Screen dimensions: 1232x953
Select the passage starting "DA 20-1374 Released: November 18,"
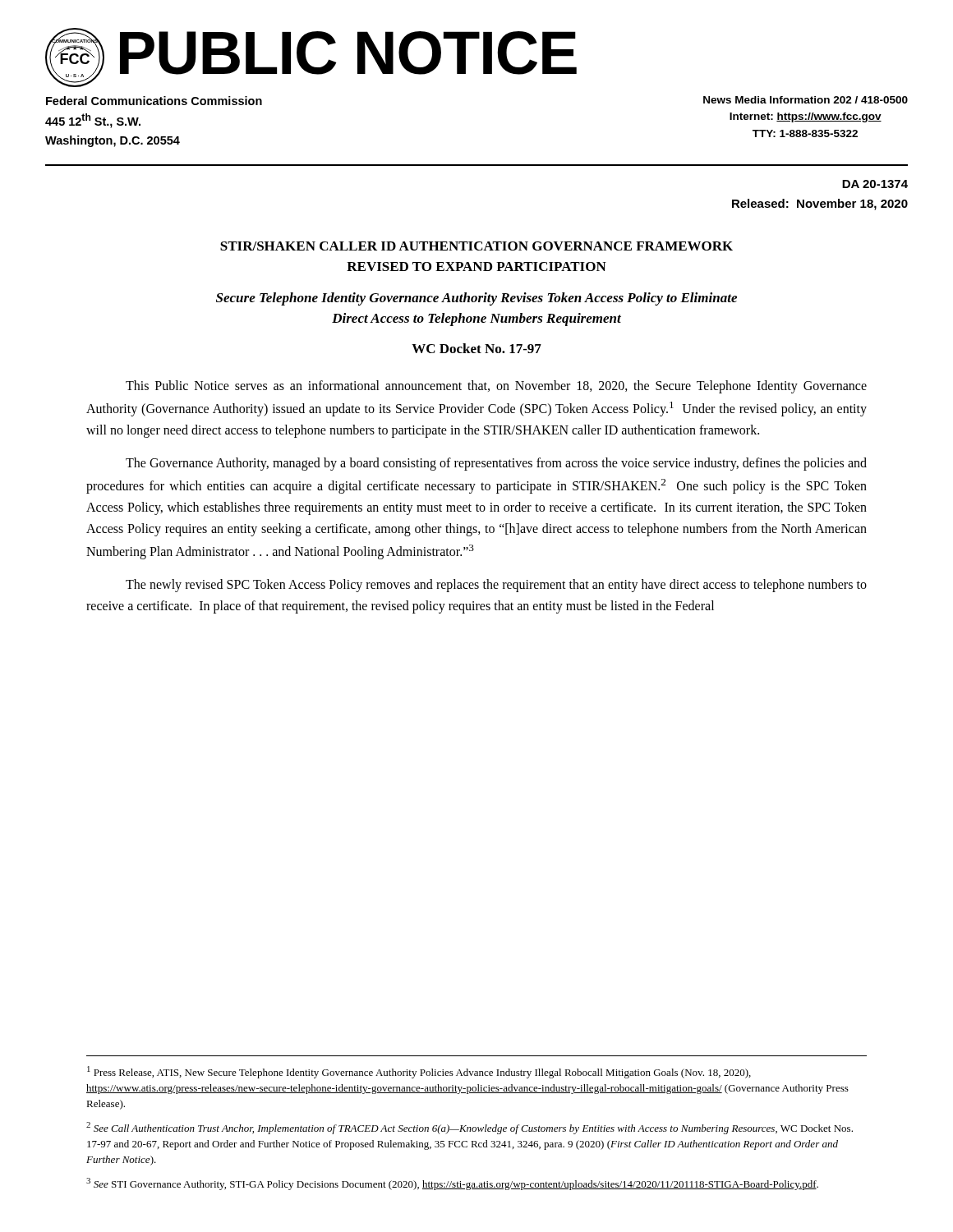pos(819,193)
